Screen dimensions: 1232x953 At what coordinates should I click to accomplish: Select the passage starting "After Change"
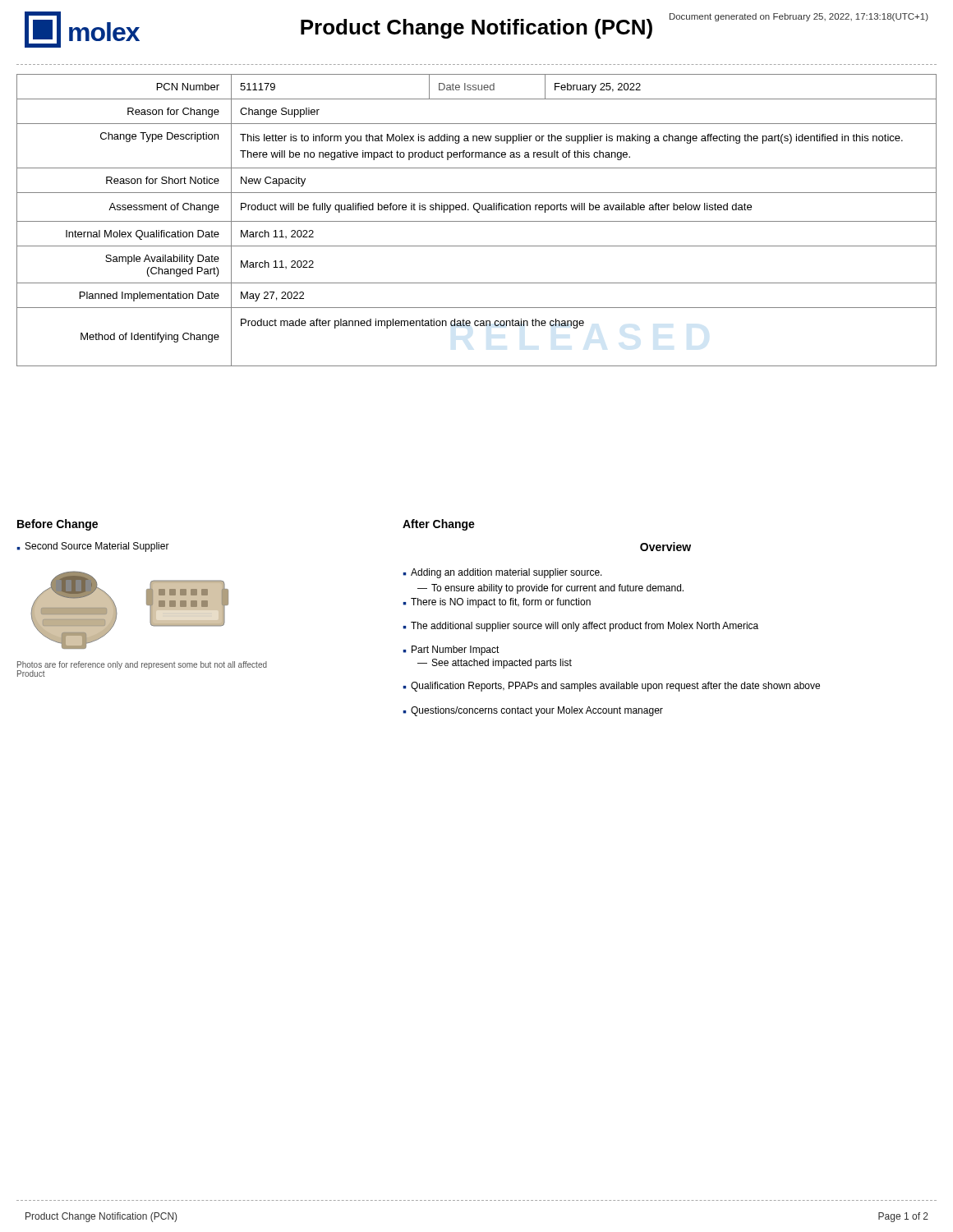(x=439, y=524)
